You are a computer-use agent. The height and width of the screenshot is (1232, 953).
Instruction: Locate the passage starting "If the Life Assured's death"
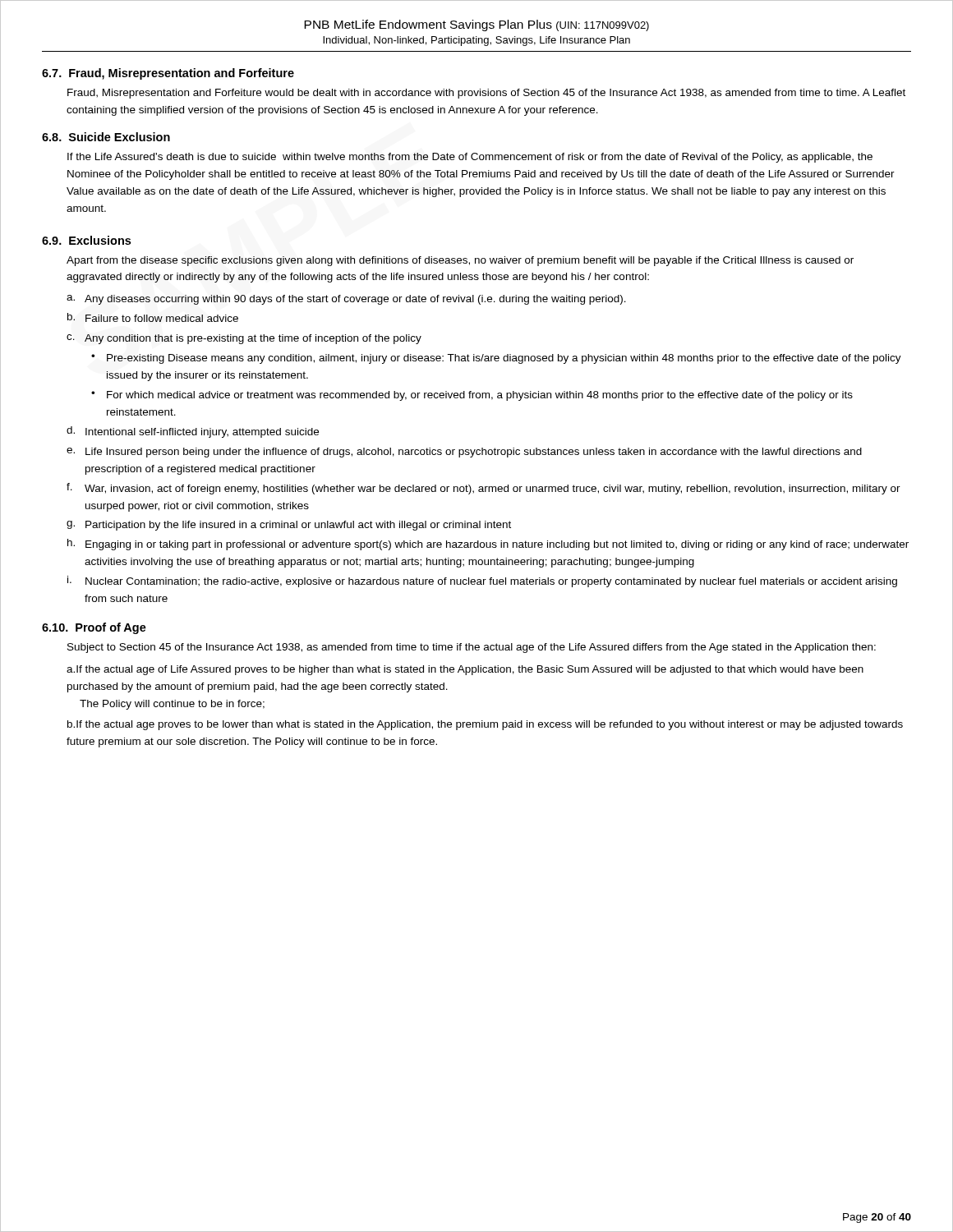(480, 182)
